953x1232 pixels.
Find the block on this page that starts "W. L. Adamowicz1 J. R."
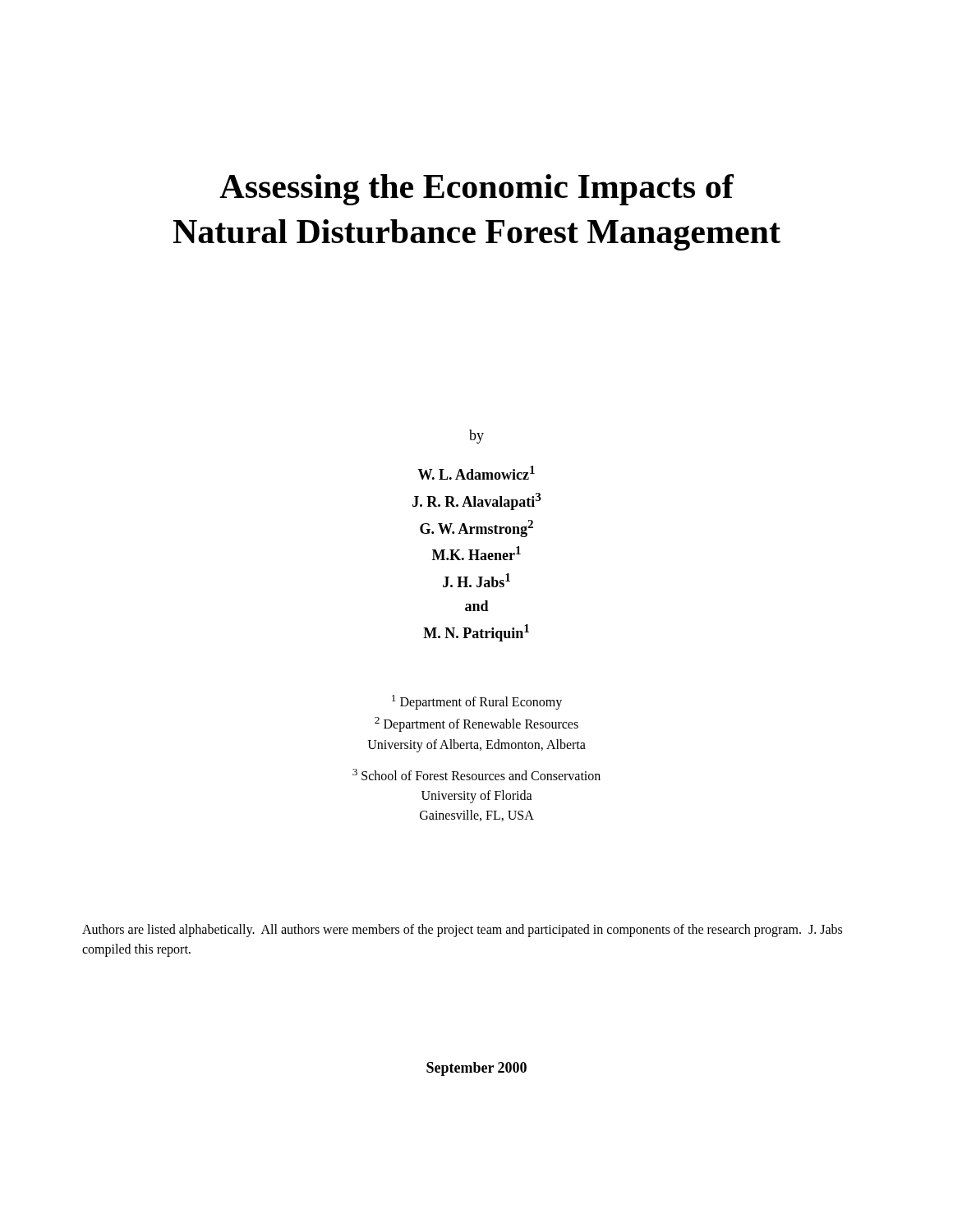coord(476,552)
